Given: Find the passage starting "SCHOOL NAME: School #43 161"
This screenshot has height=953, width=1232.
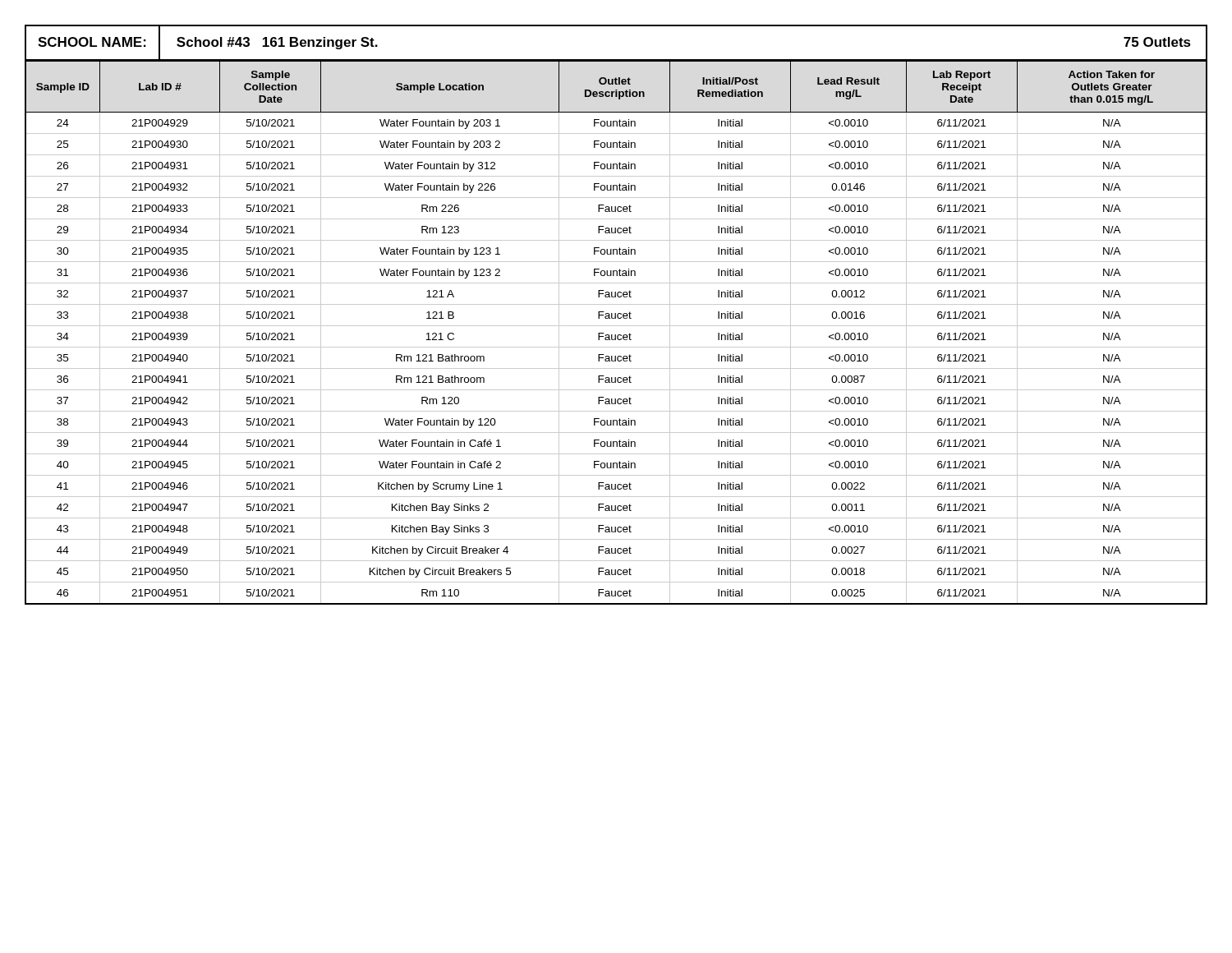Looking at the screenshot, I should [x=616, y=43].
